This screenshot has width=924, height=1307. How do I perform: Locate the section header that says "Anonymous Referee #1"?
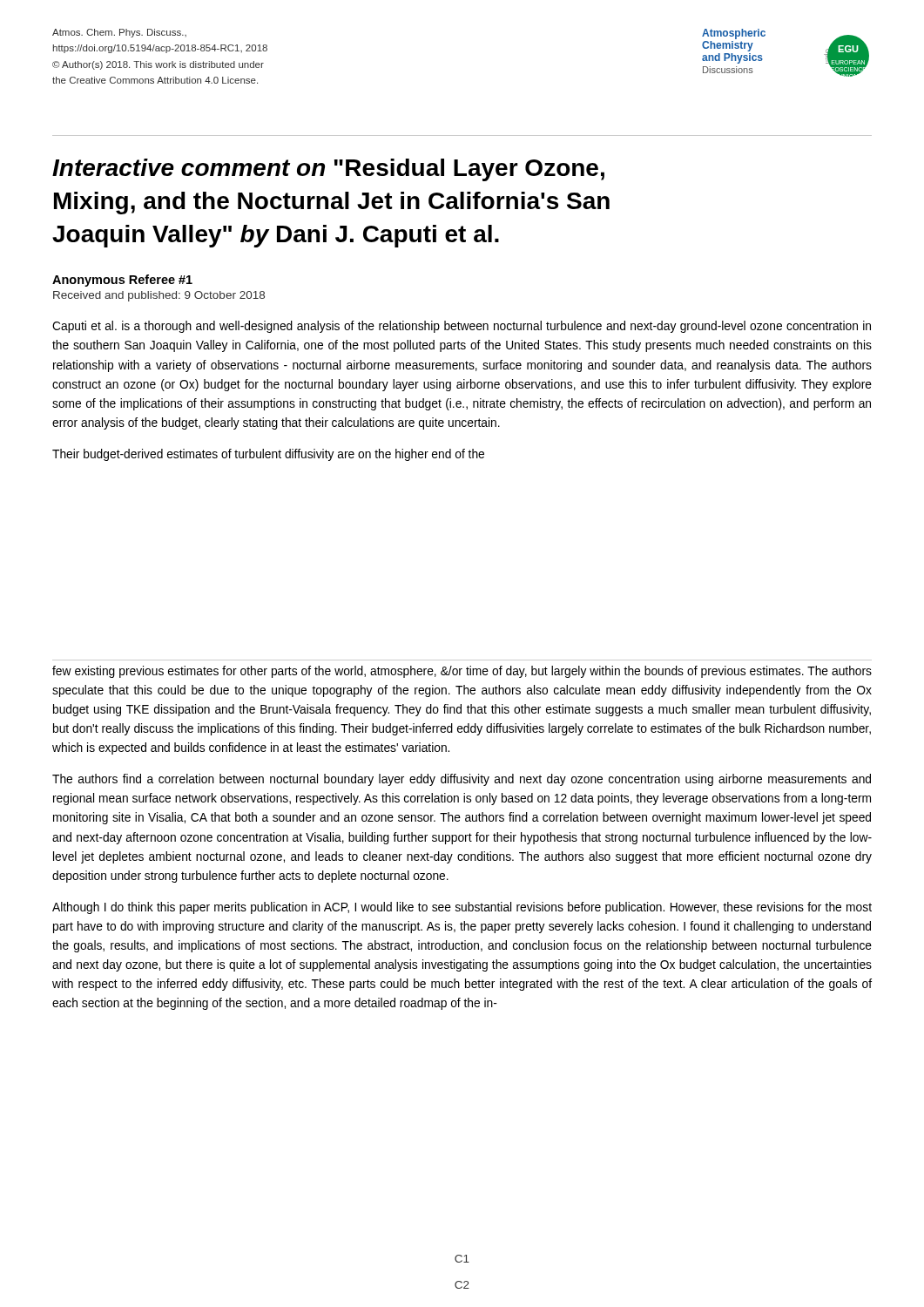coord(122,280)
